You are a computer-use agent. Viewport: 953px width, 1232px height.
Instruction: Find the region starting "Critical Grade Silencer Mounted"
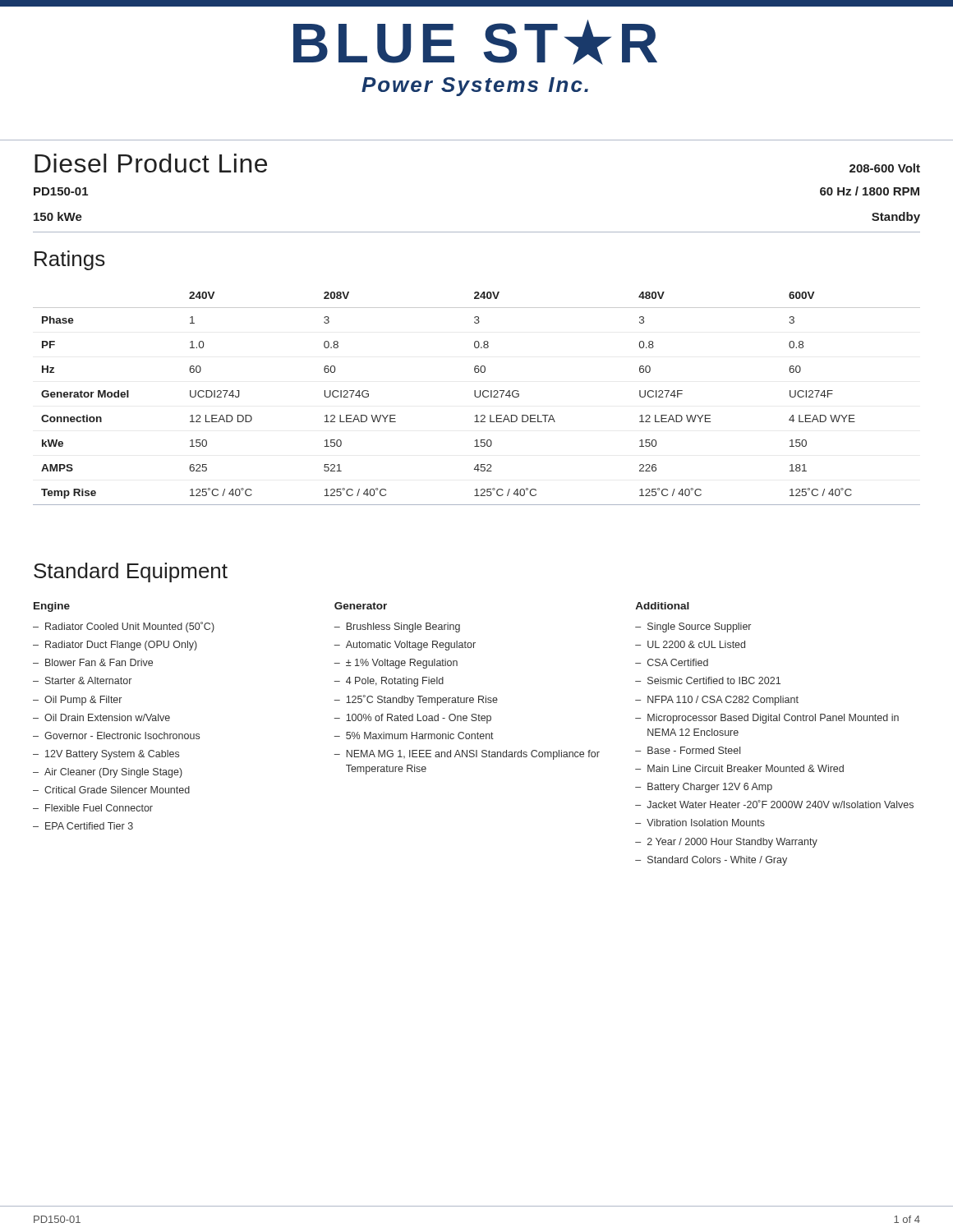coord(117,790)
